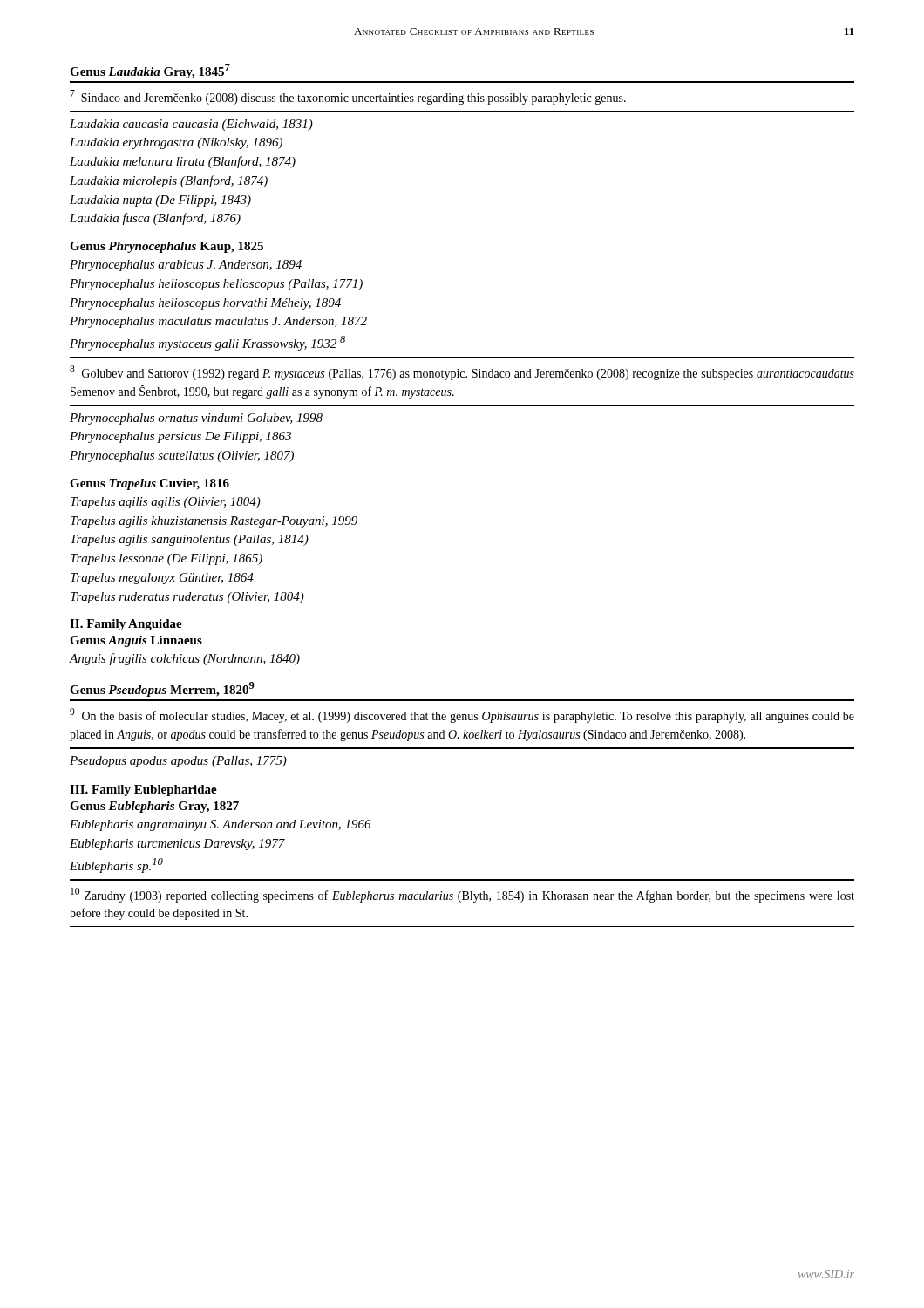Find the element starting "Phrynocephalus helioscopus helioscopus"
Image resolution: width=924 pixels, height=1308 pixels.
[216, 283]
